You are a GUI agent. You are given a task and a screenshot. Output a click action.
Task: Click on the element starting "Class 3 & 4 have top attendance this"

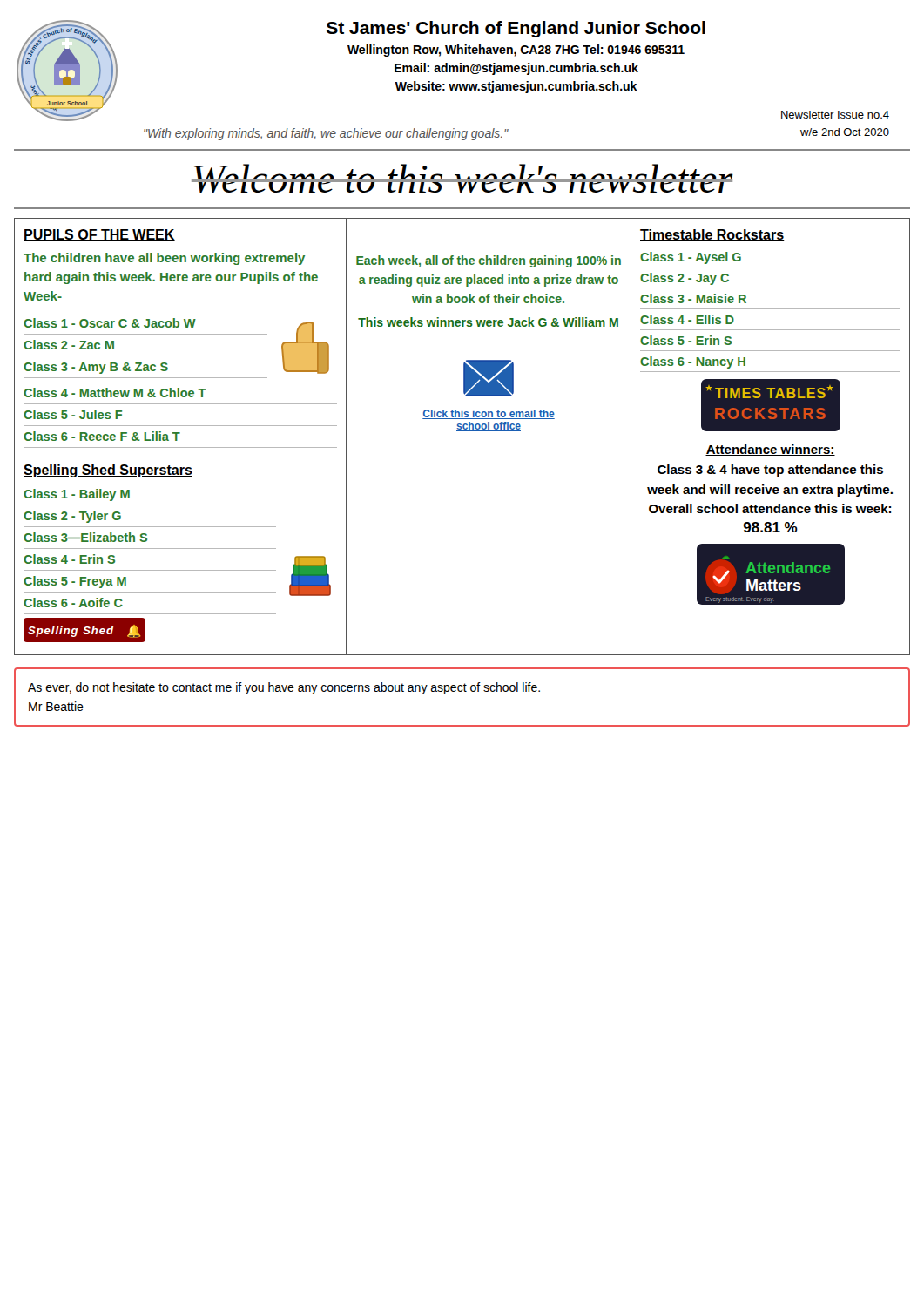tap(770, 479)
